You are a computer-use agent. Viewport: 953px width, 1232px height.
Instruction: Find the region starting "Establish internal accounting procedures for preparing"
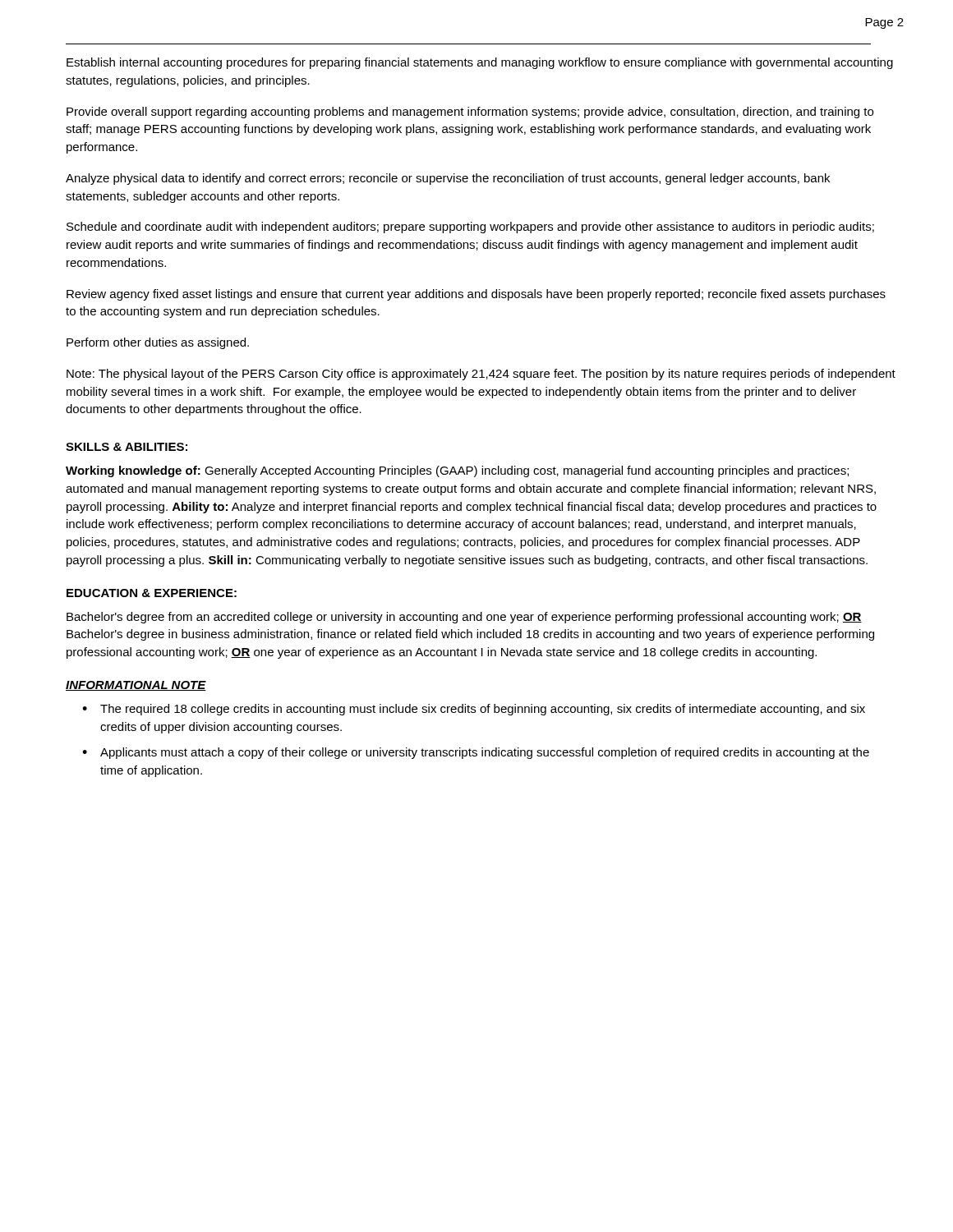click(x=480, y=71)
